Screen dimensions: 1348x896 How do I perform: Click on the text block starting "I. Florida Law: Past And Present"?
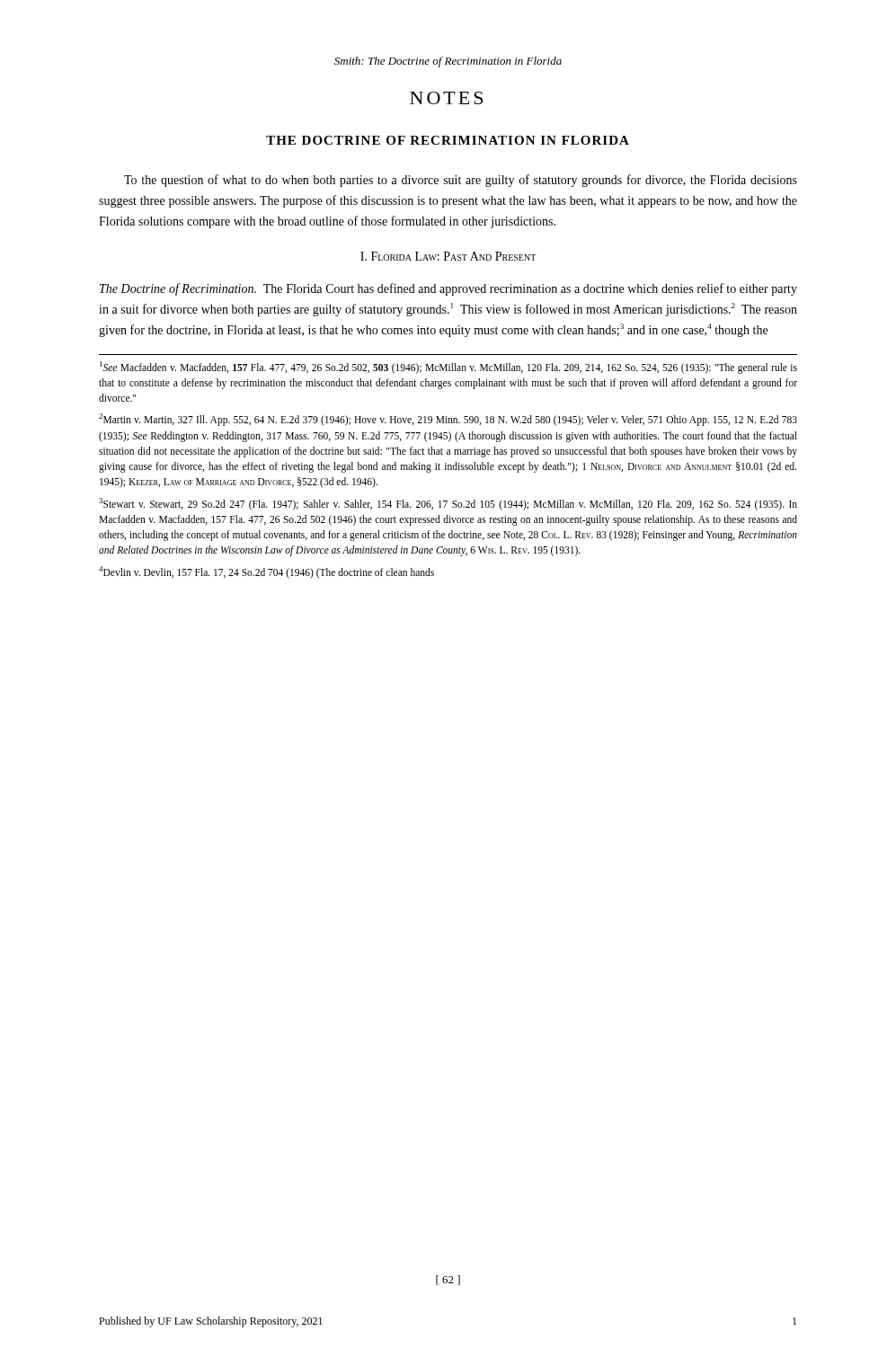[448, 257]
